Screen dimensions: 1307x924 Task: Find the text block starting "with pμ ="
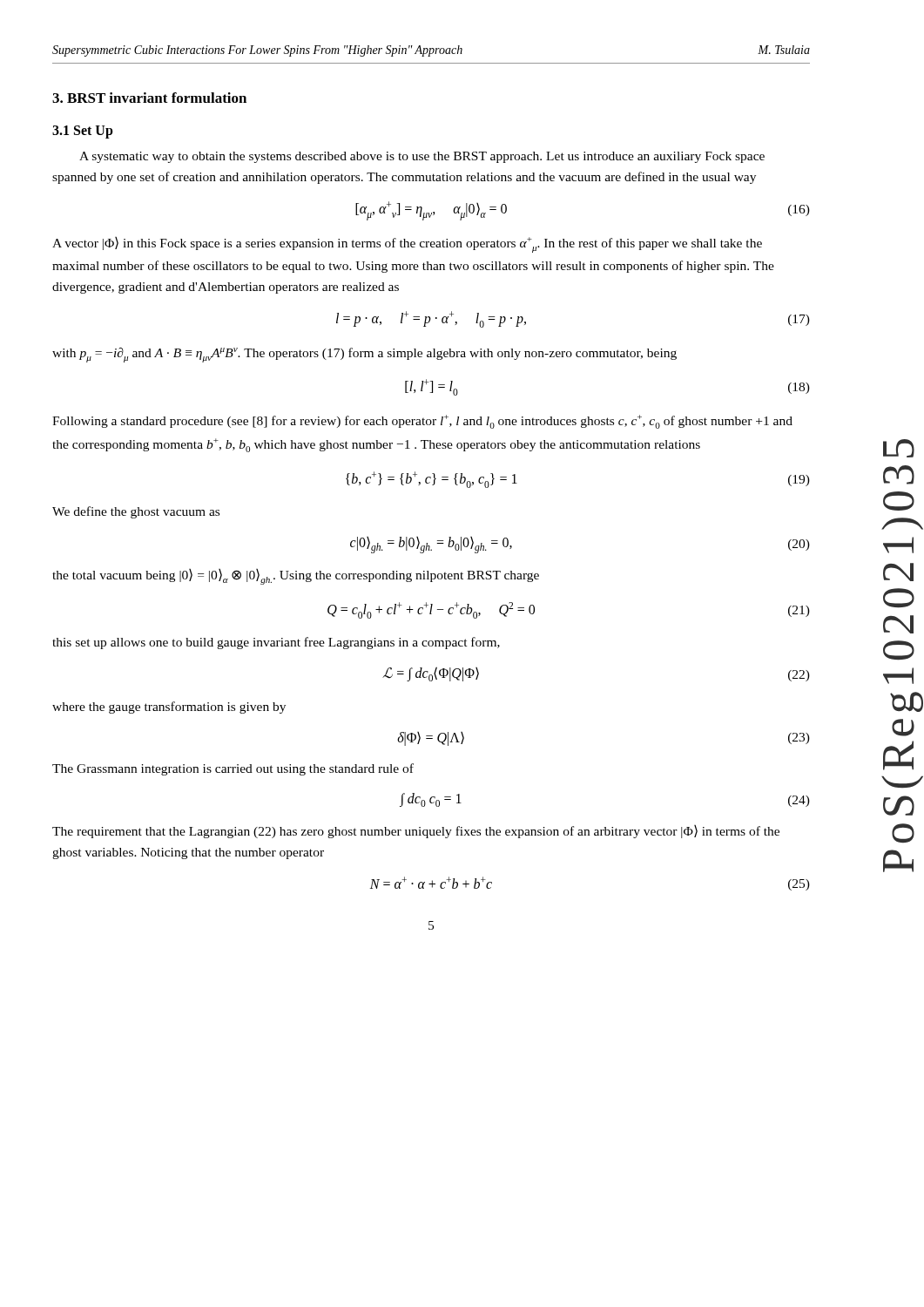pyautogui.click(x=365, y=353)
